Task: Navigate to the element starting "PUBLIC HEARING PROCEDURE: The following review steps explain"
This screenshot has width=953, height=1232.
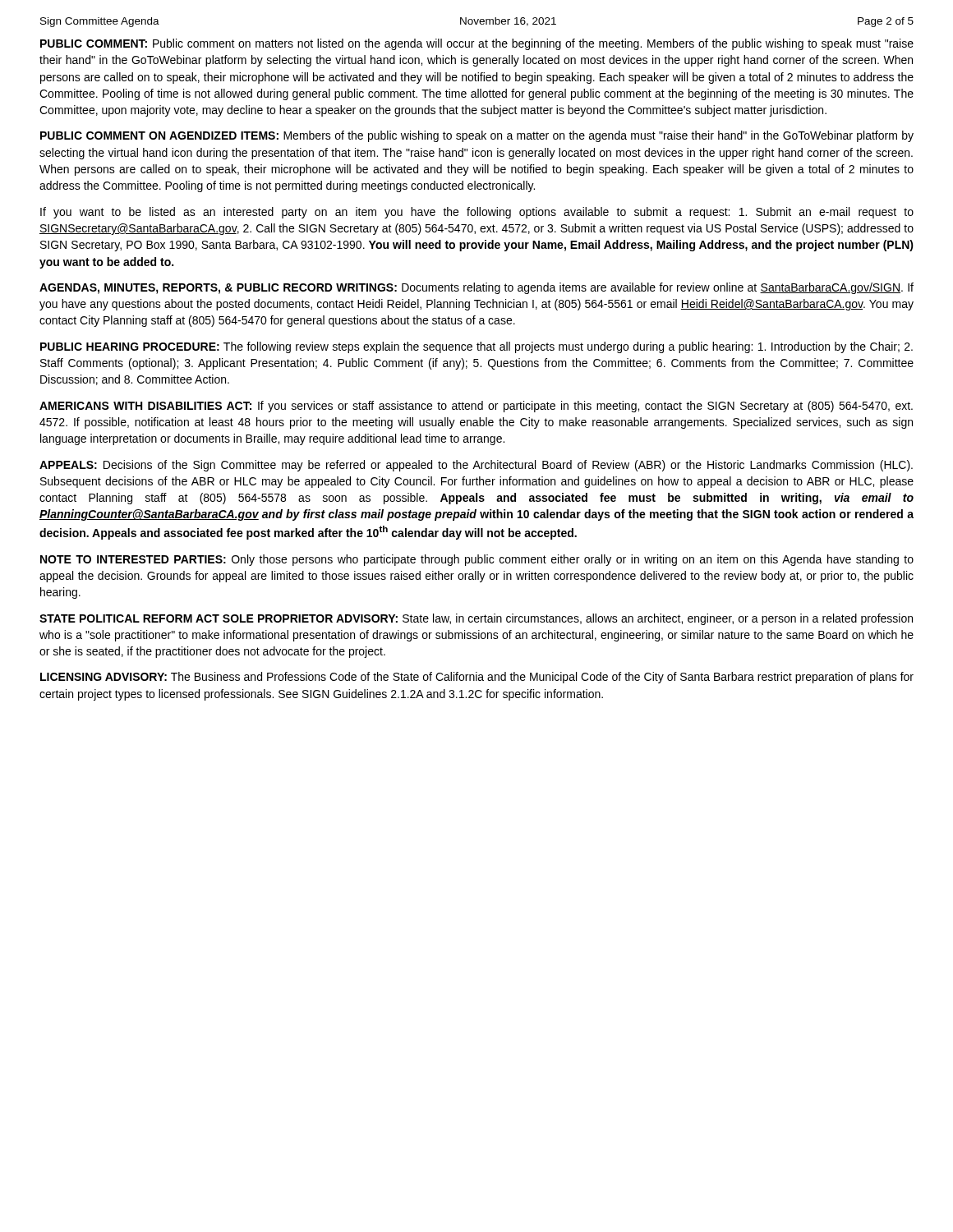Action: (476, 363)
